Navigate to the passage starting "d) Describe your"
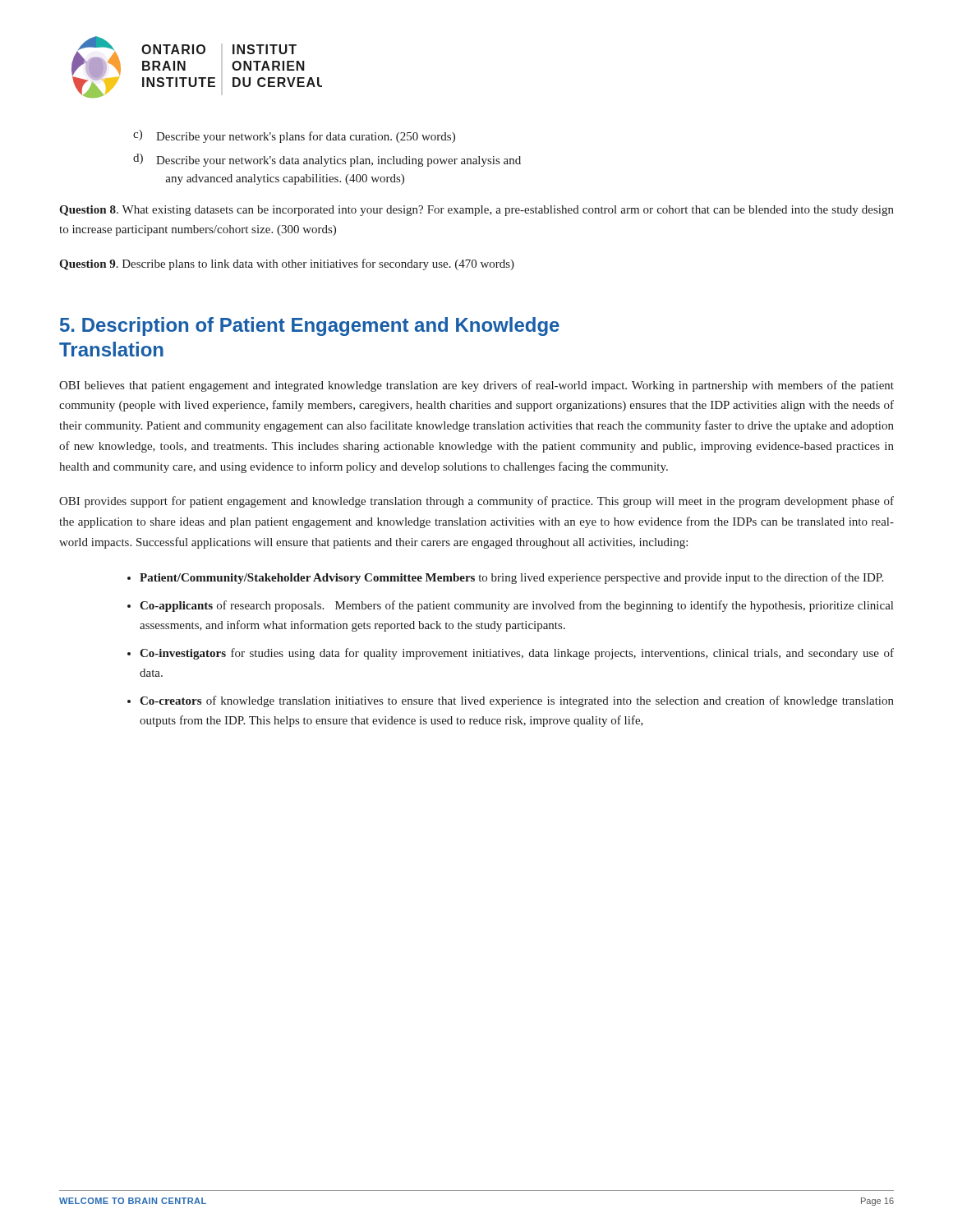 327,169
